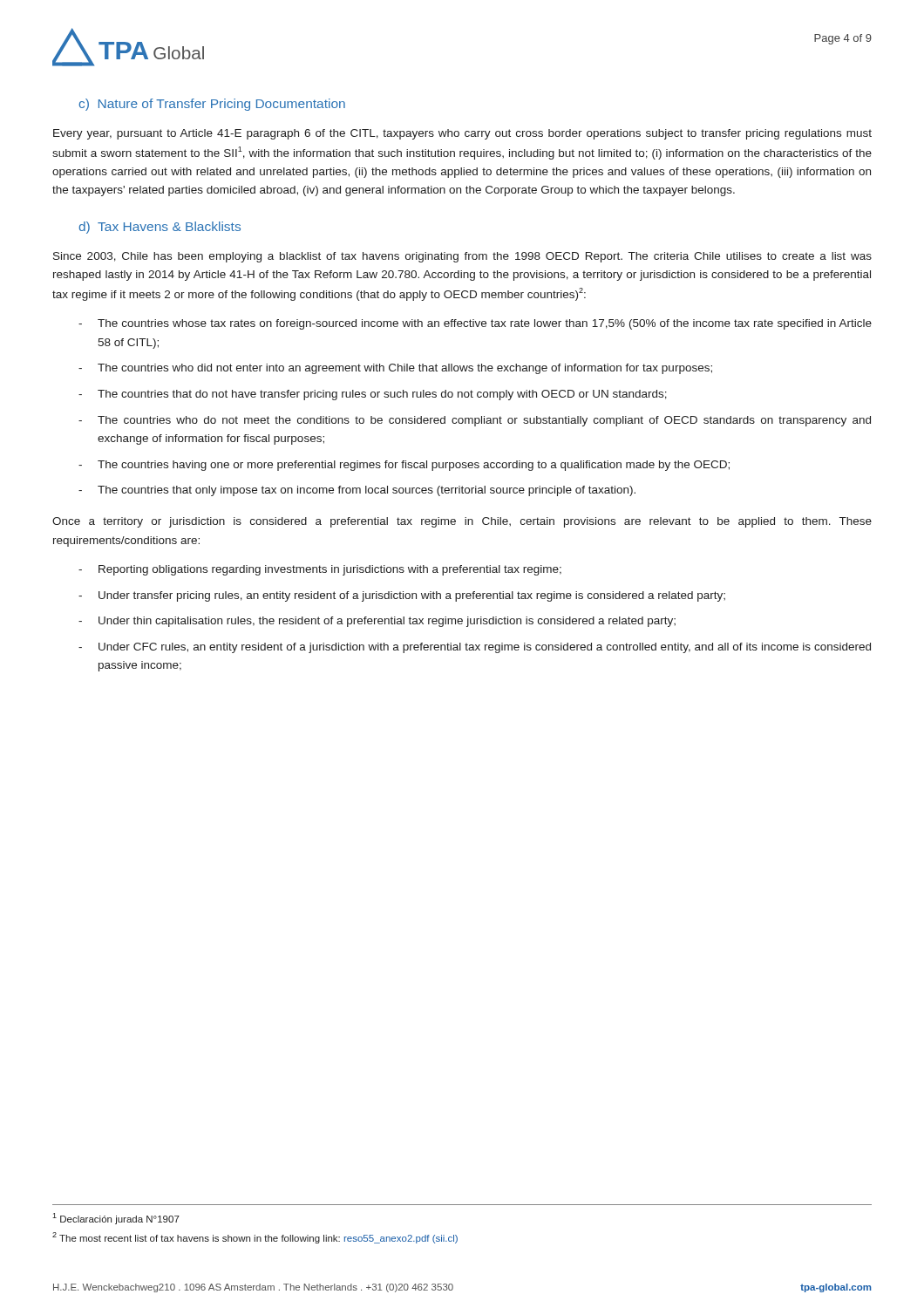Select the list item containing "- The countries who did not enter"
Image resolution: width=924 pixels, height=1308 pixels.
(x=475, y=368)
